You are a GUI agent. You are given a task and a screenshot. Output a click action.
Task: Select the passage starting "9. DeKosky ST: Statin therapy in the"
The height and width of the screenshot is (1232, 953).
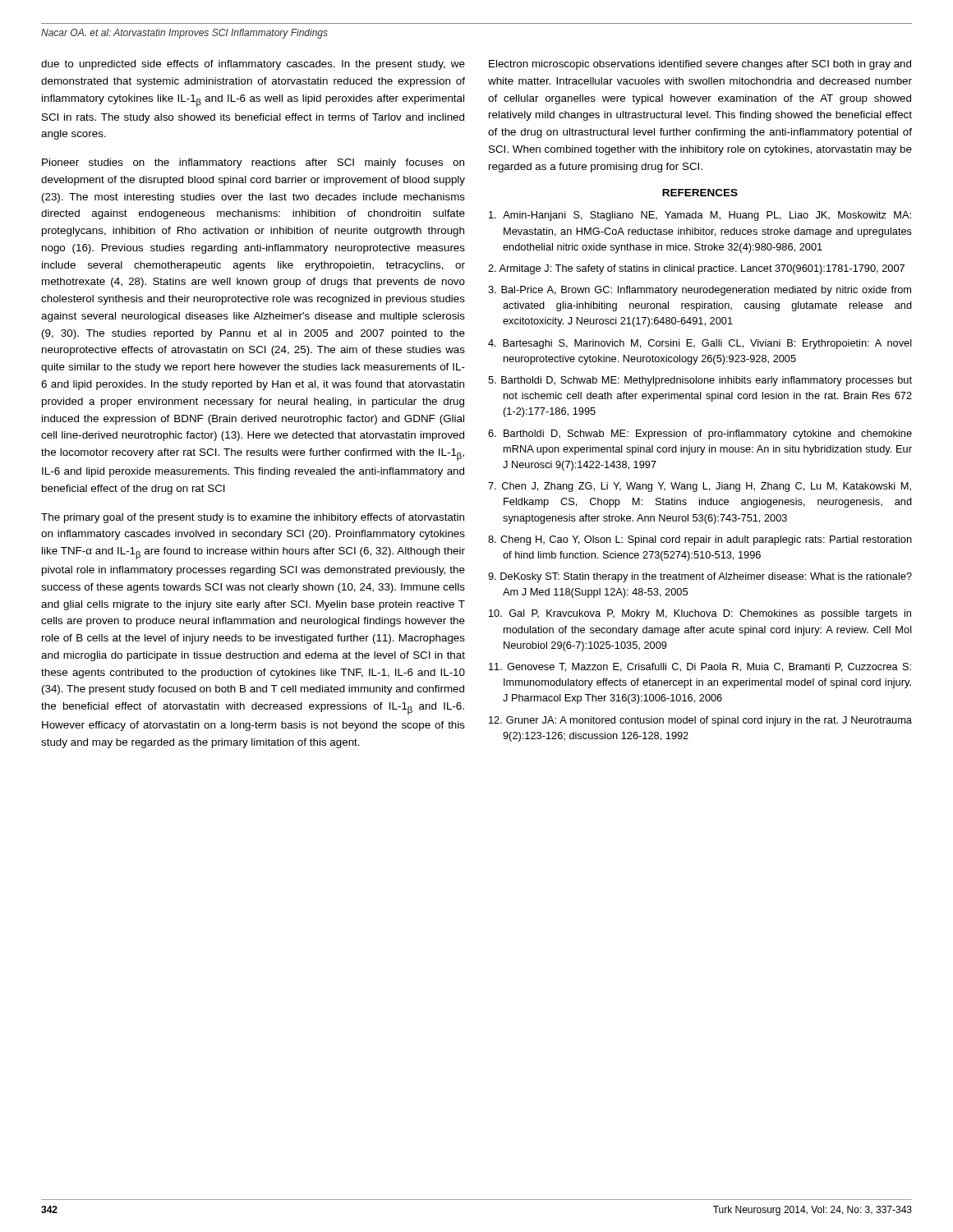[x=700, y=584]
